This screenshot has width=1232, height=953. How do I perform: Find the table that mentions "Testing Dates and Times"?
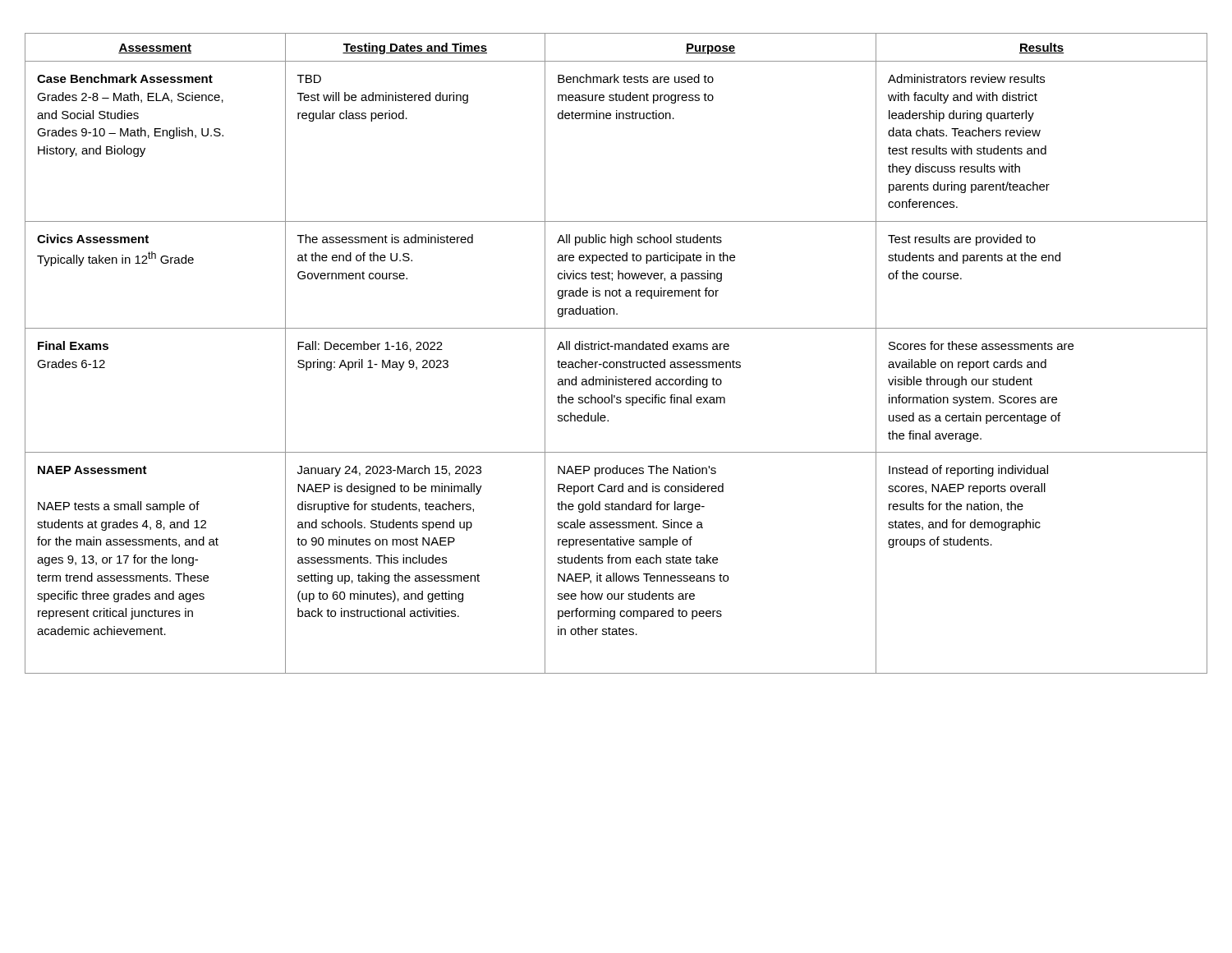(616, 353)
